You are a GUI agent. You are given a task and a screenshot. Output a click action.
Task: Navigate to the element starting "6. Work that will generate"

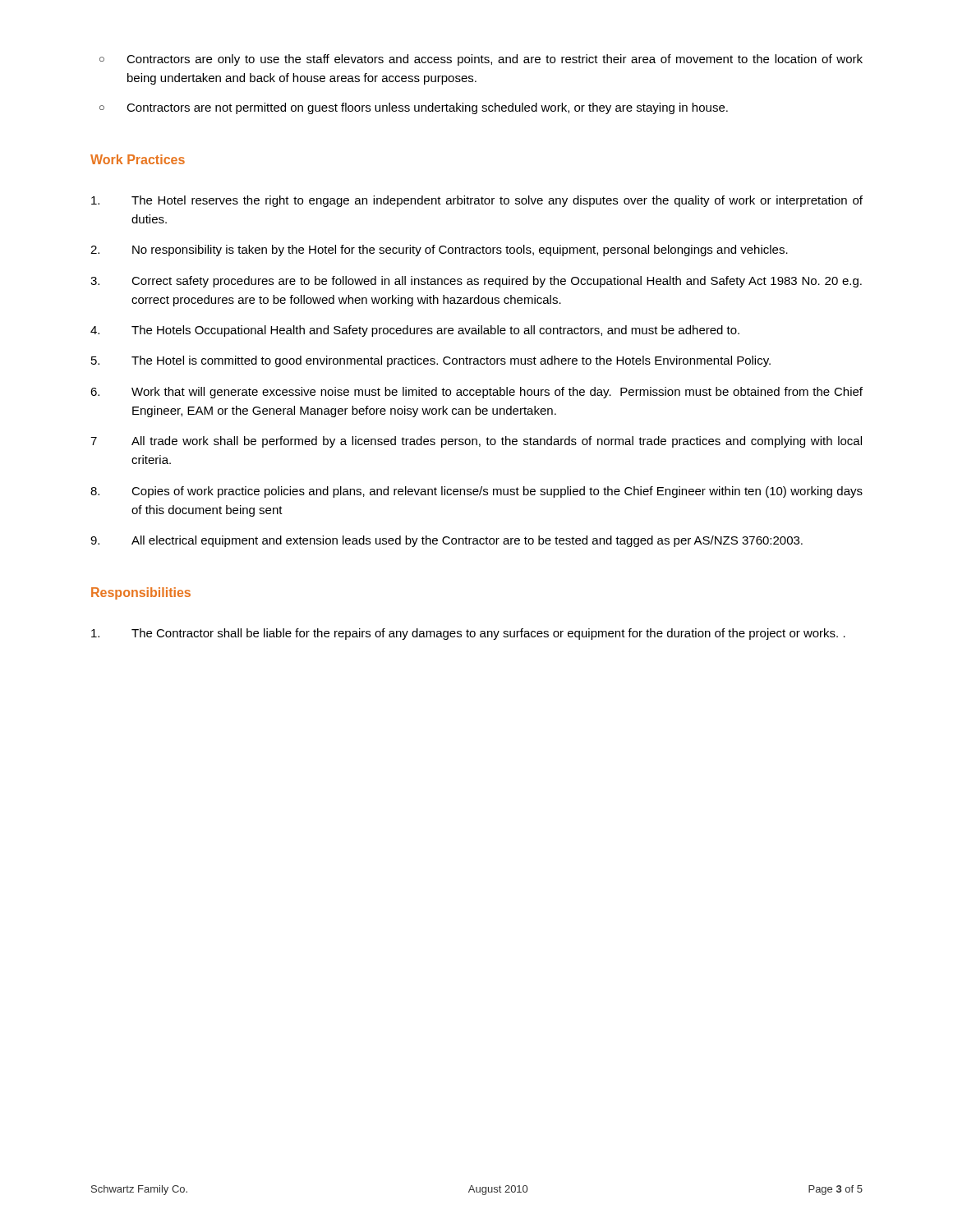[476, 401]
